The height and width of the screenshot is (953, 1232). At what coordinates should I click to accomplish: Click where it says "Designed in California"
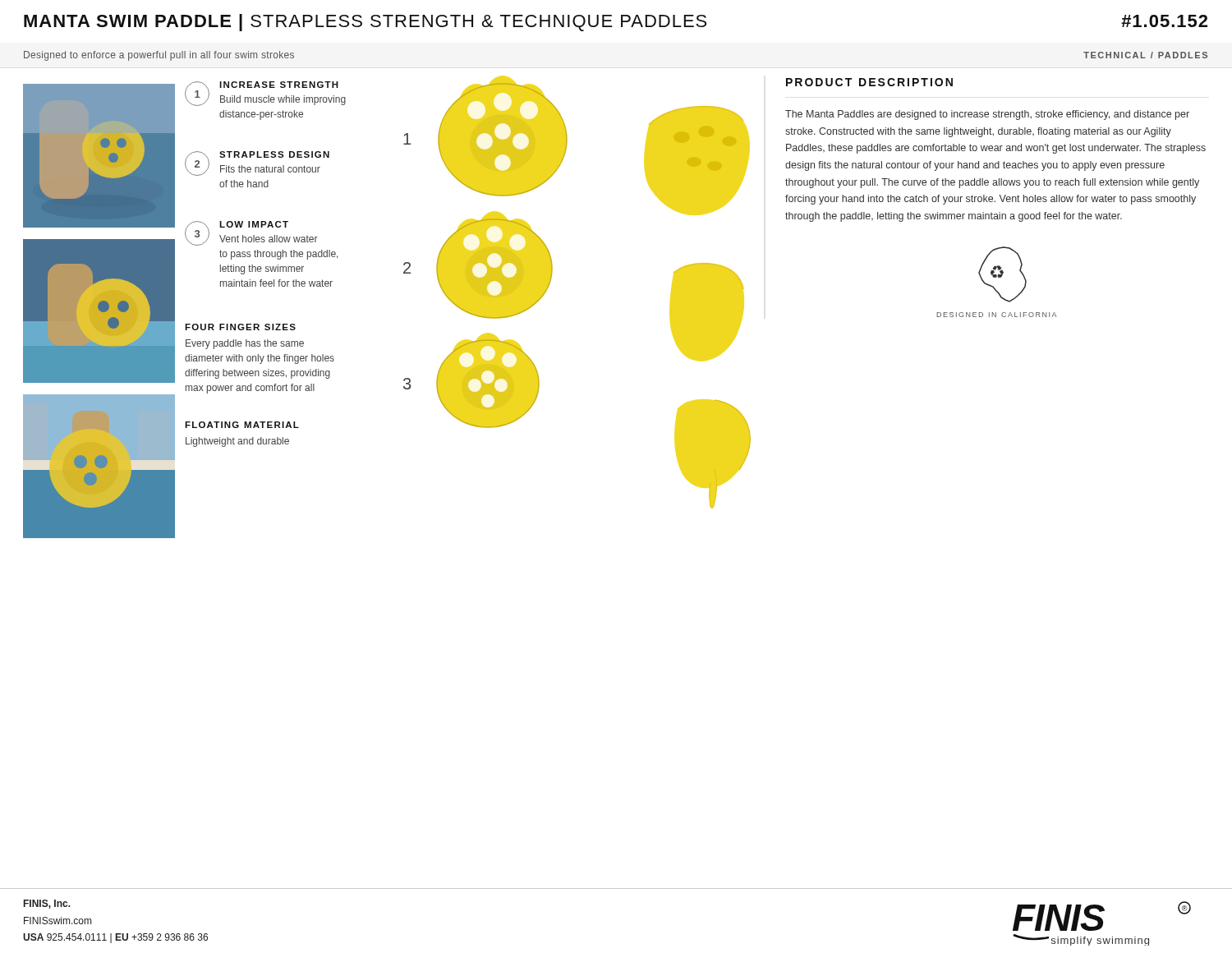coord(997,315)
